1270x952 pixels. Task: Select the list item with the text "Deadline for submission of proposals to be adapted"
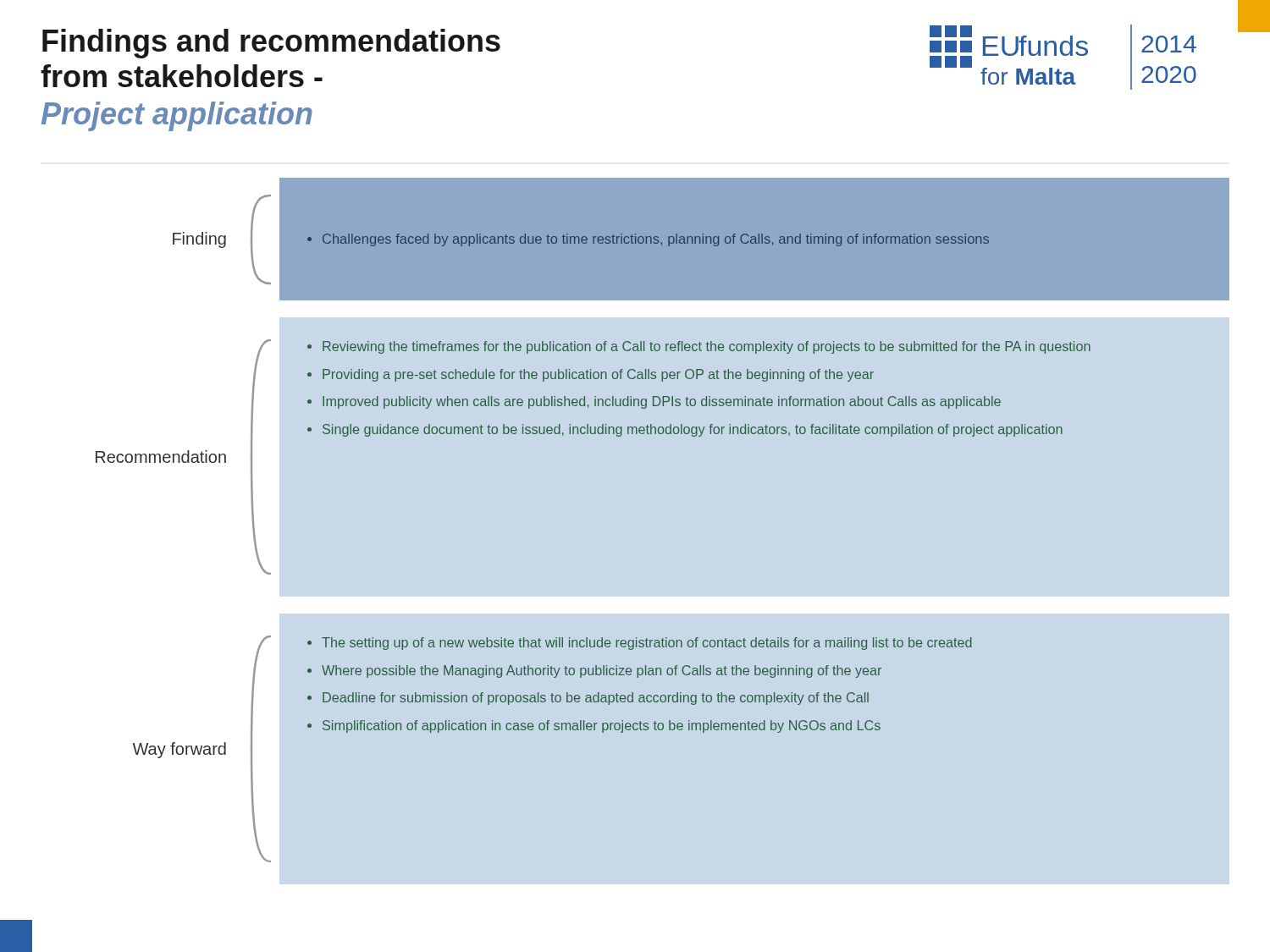[596, 698]
